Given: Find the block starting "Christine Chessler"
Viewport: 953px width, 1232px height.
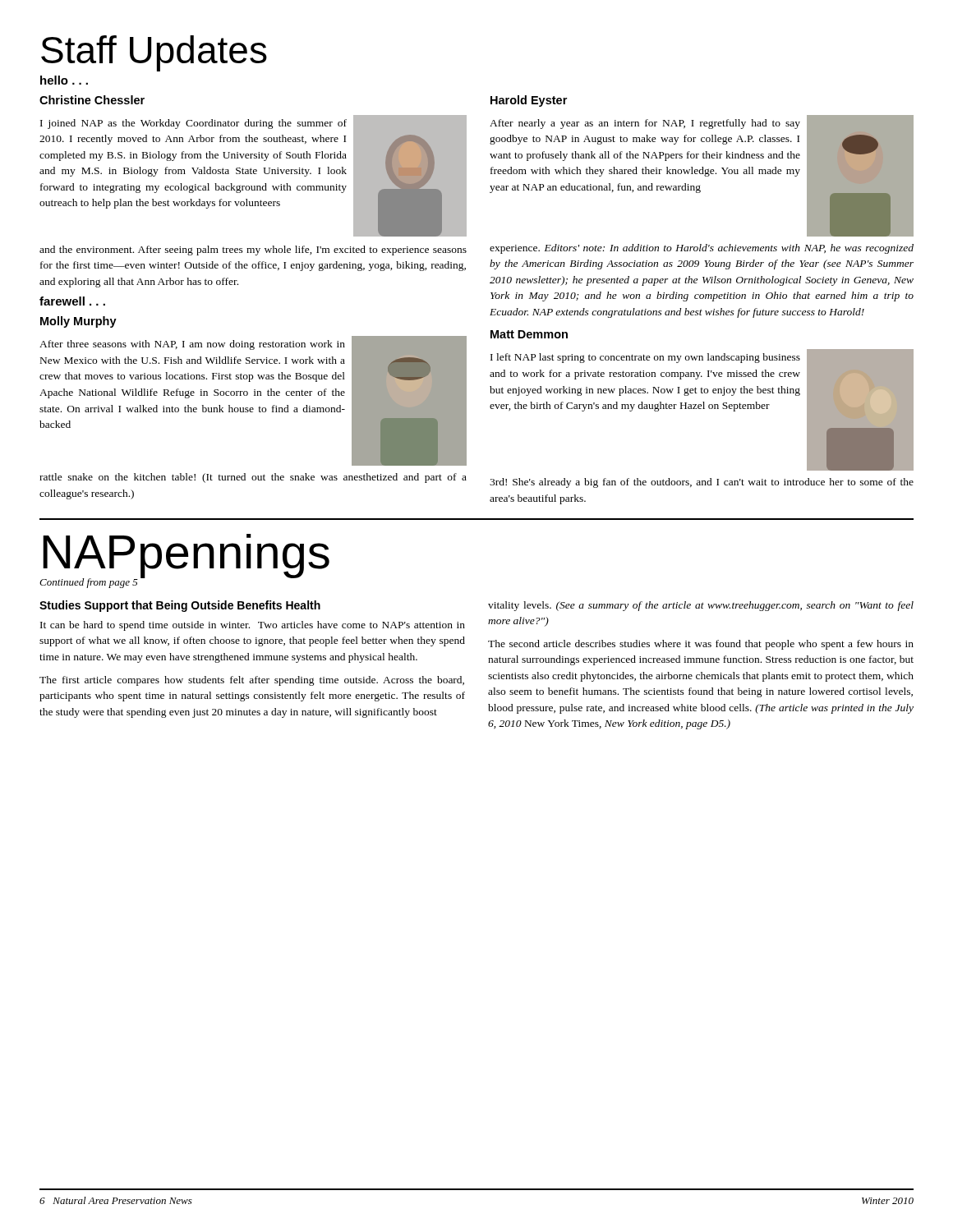Looking at the screenshot, I should (92, 100).
